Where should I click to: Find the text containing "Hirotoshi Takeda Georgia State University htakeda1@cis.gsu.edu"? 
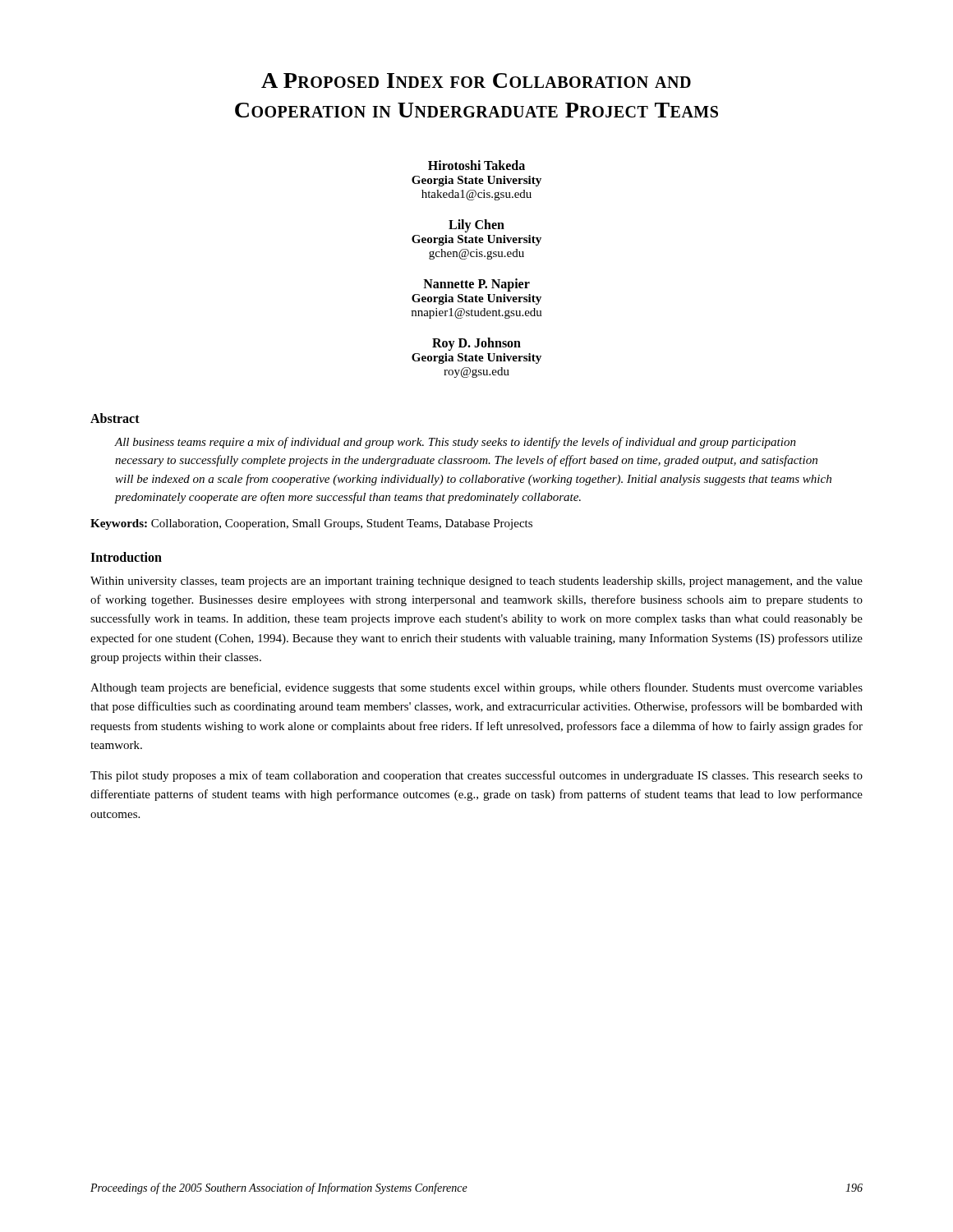tap(476, 180)
